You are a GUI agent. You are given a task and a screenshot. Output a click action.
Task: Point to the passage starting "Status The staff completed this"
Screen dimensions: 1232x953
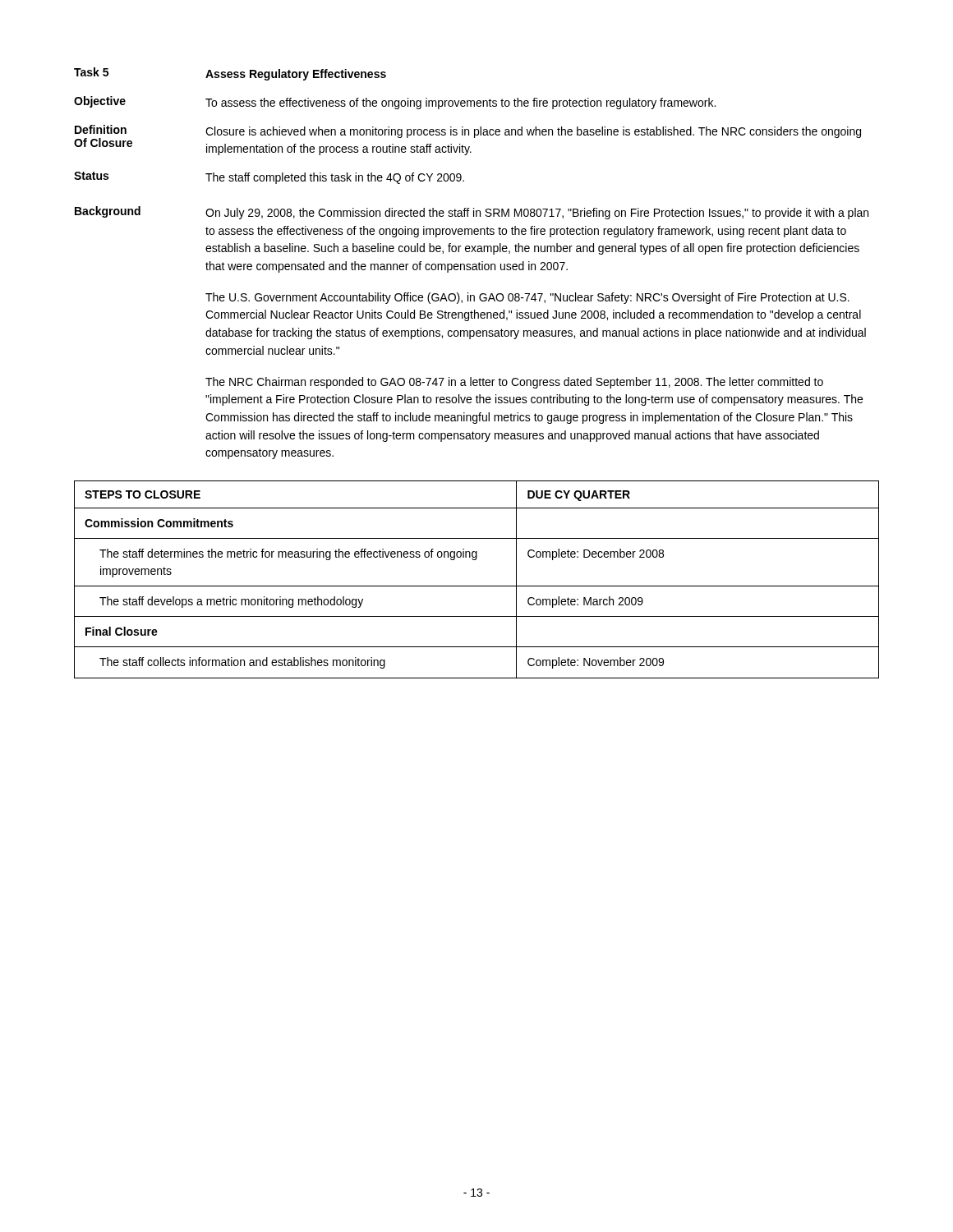269,178
